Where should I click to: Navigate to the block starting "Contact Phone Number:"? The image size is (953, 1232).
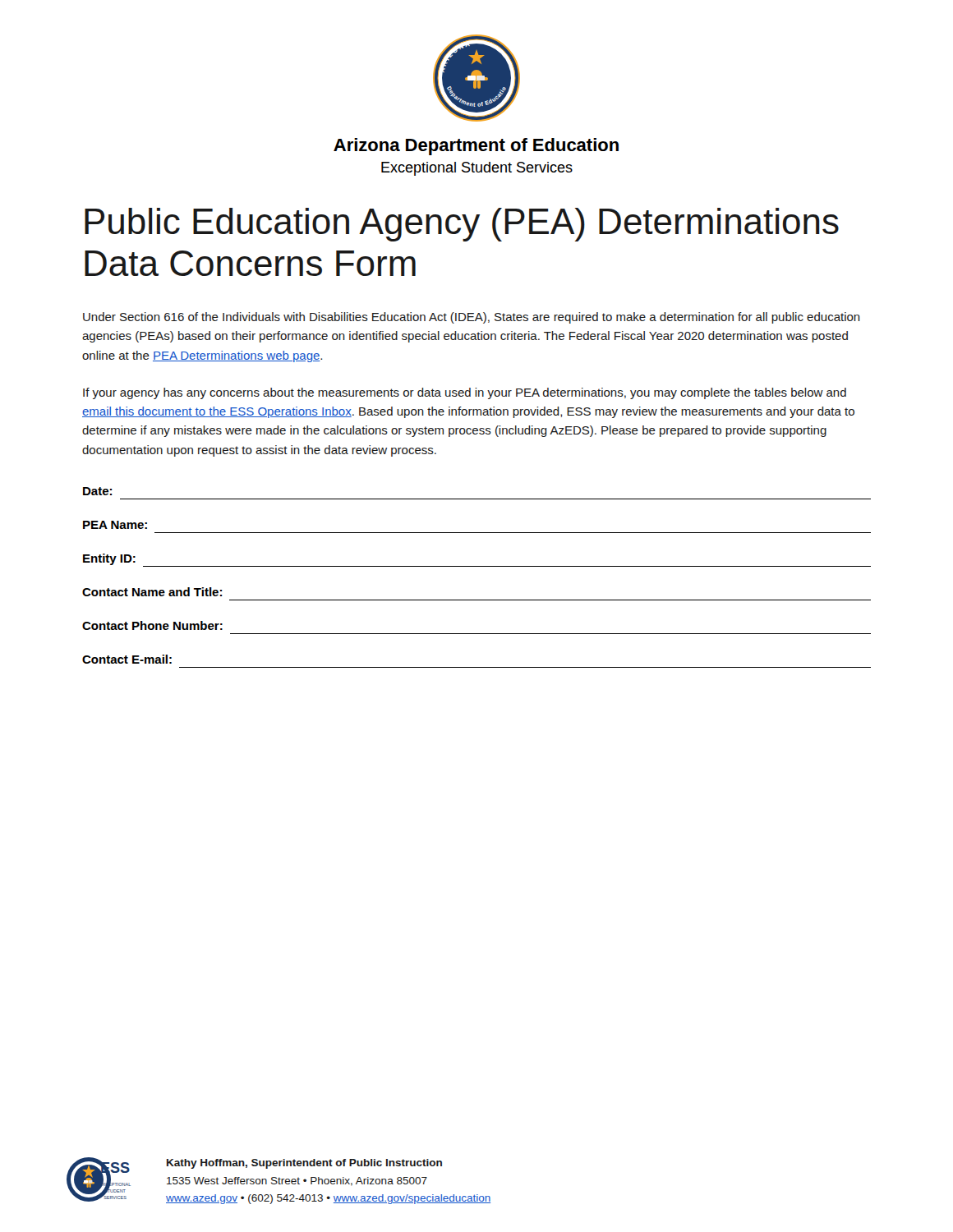point(476,625)
